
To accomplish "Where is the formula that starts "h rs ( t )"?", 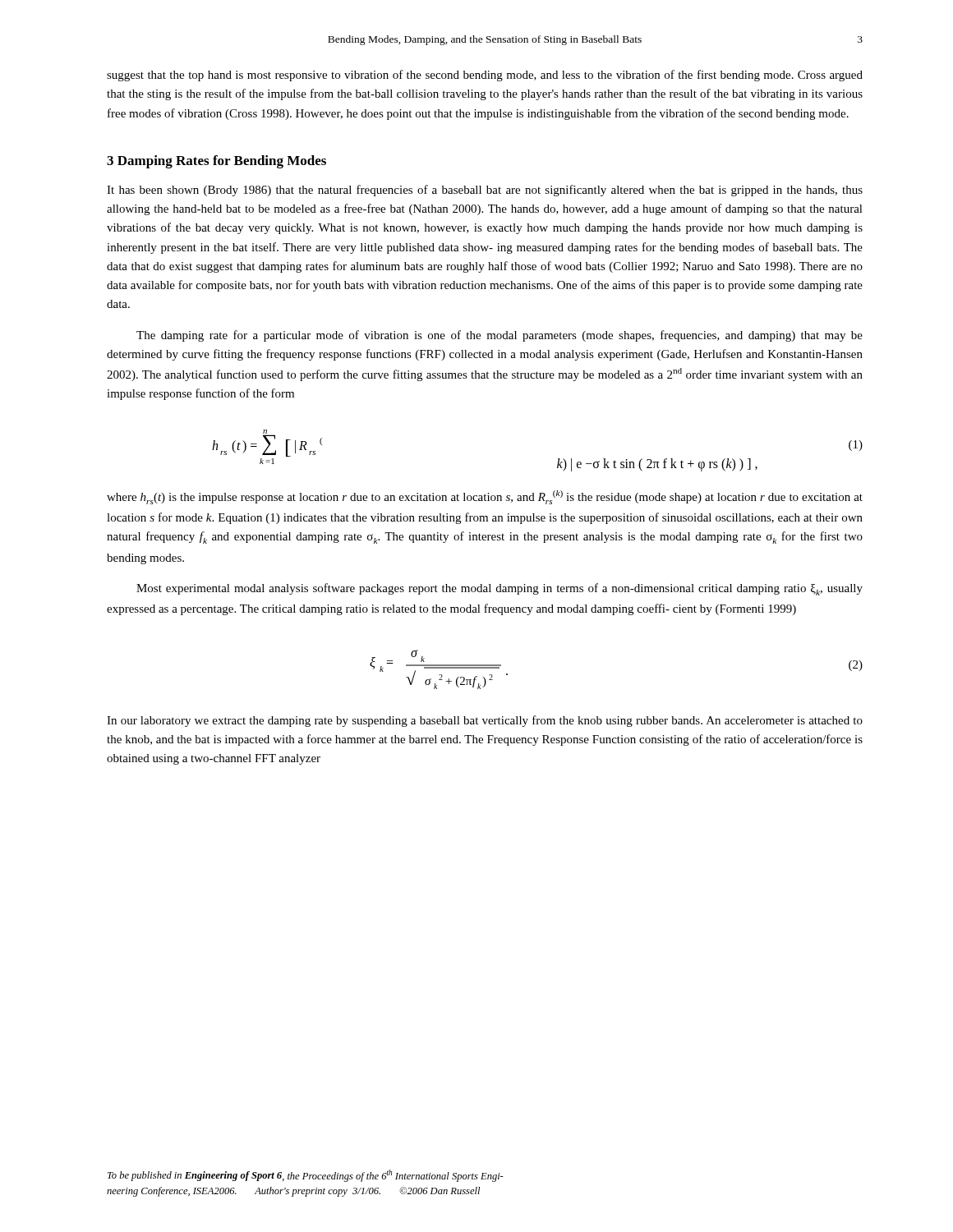I will [x=269, y=443].
